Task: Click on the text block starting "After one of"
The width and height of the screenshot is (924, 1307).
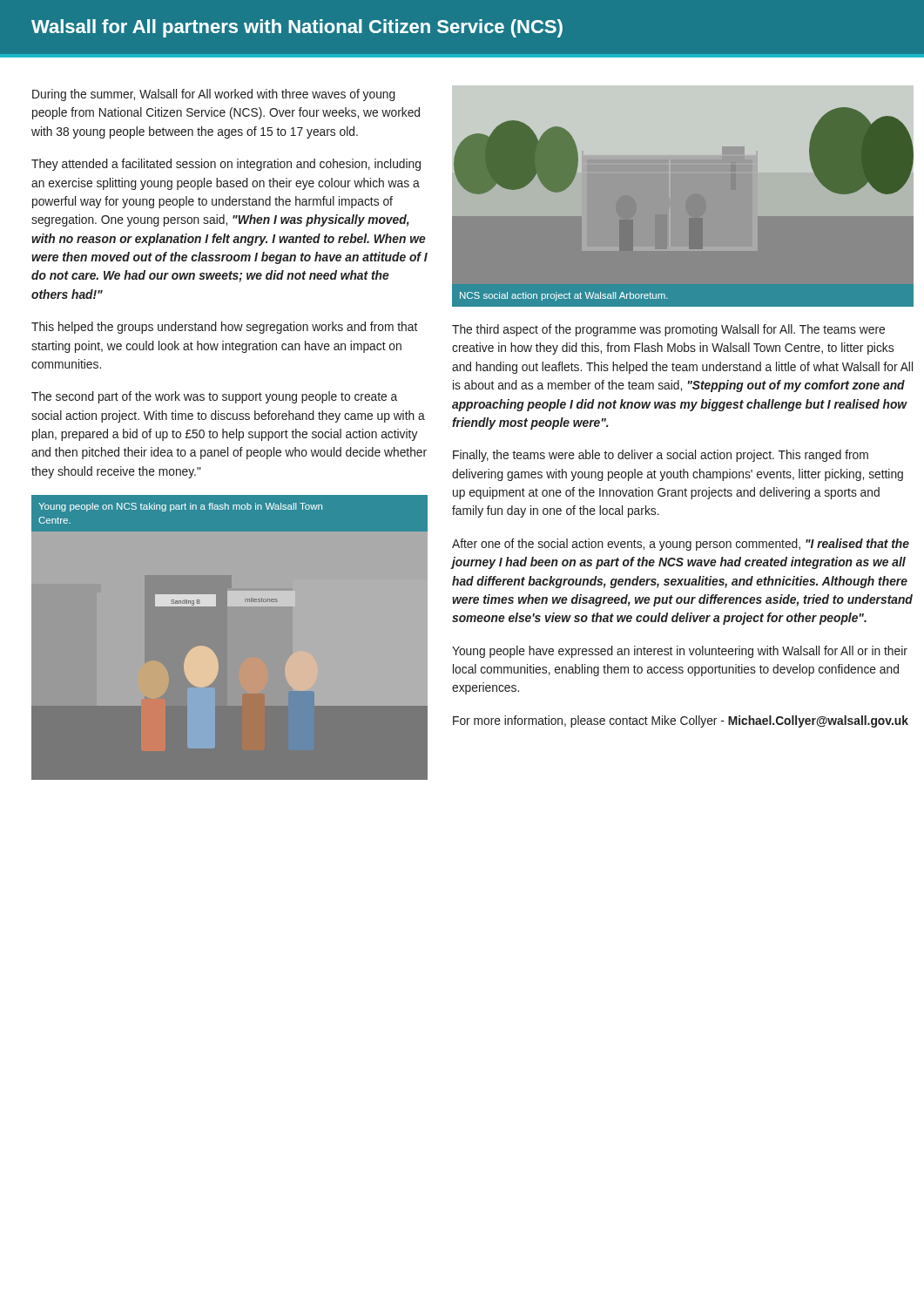Action: pyautogui.click(x=682, y=581)
